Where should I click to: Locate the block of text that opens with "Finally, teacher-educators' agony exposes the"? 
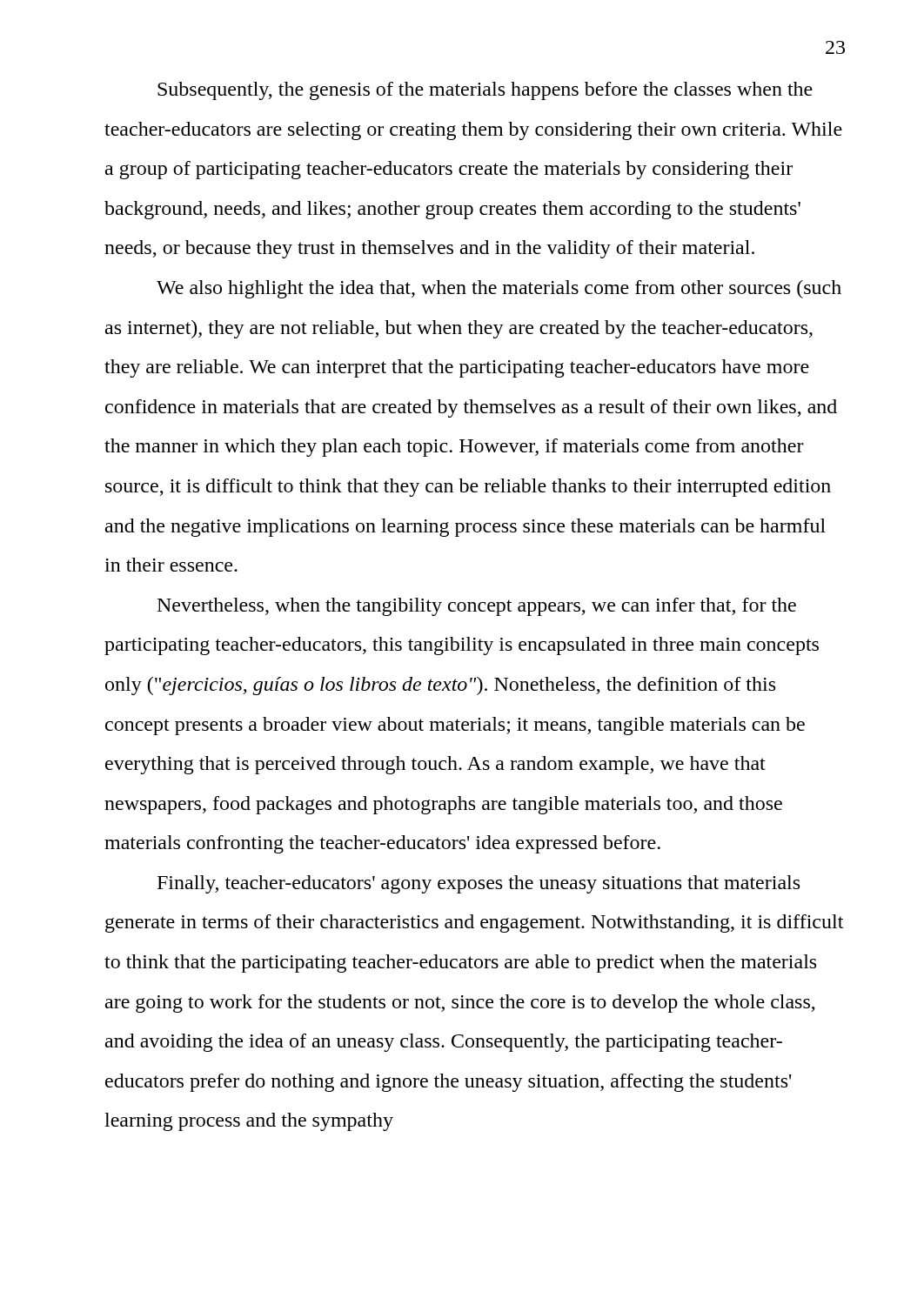[x=475, y=1002]
